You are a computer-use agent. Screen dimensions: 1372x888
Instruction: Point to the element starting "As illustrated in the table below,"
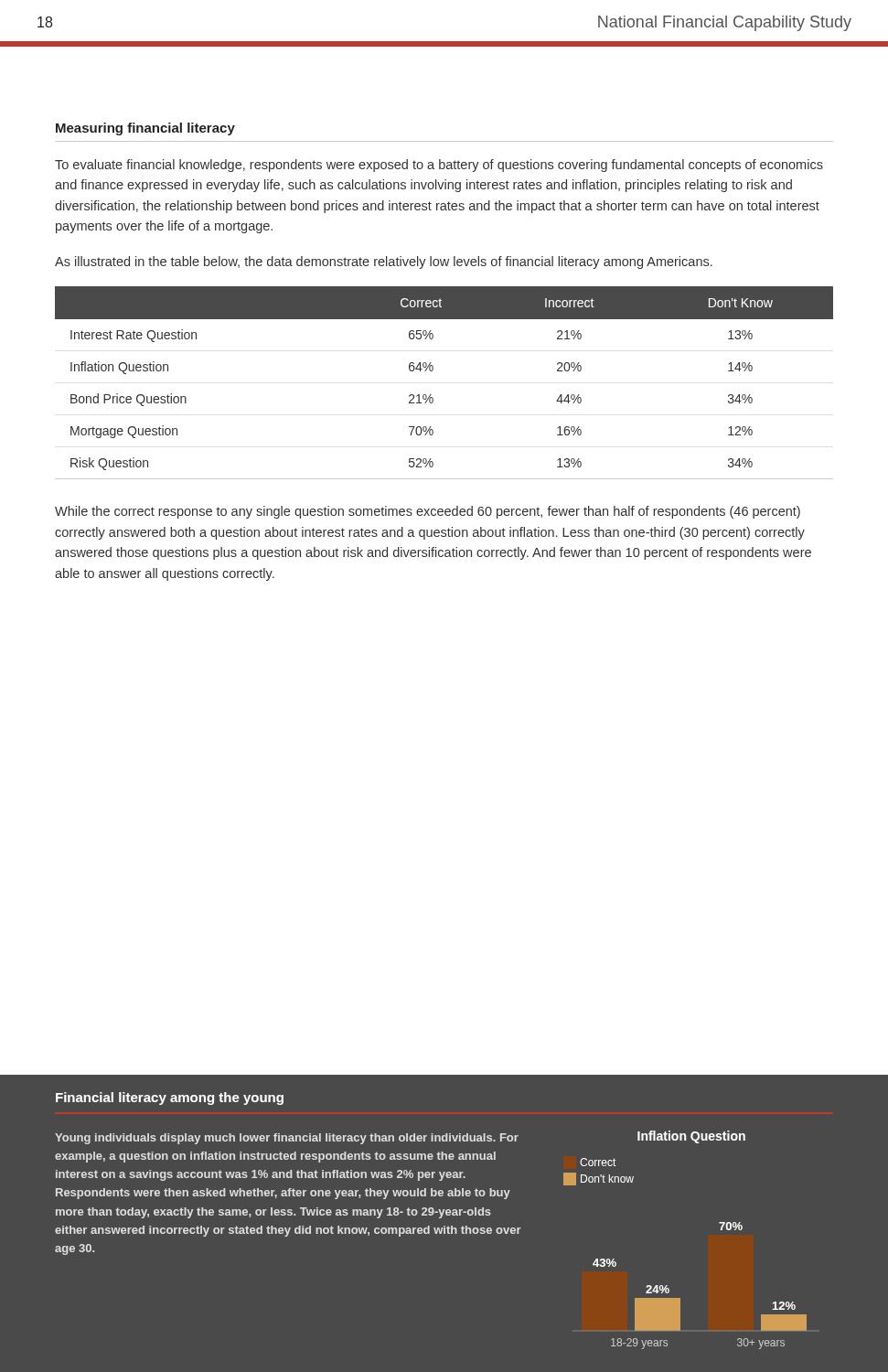pyautogui.click(x=384, y=261)
